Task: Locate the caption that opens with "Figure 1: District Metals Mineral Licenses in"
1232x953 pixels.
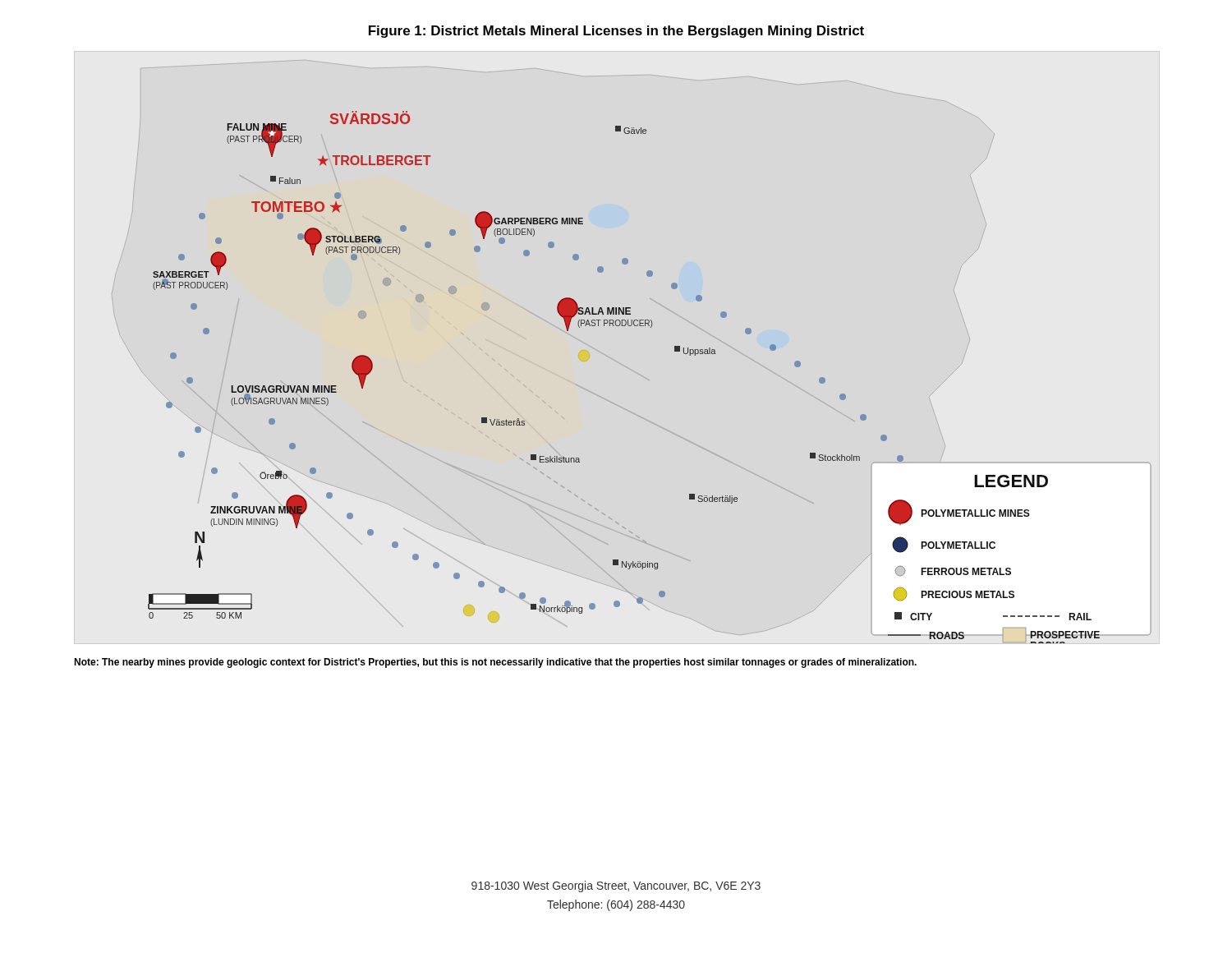Action: coord(616,31)
